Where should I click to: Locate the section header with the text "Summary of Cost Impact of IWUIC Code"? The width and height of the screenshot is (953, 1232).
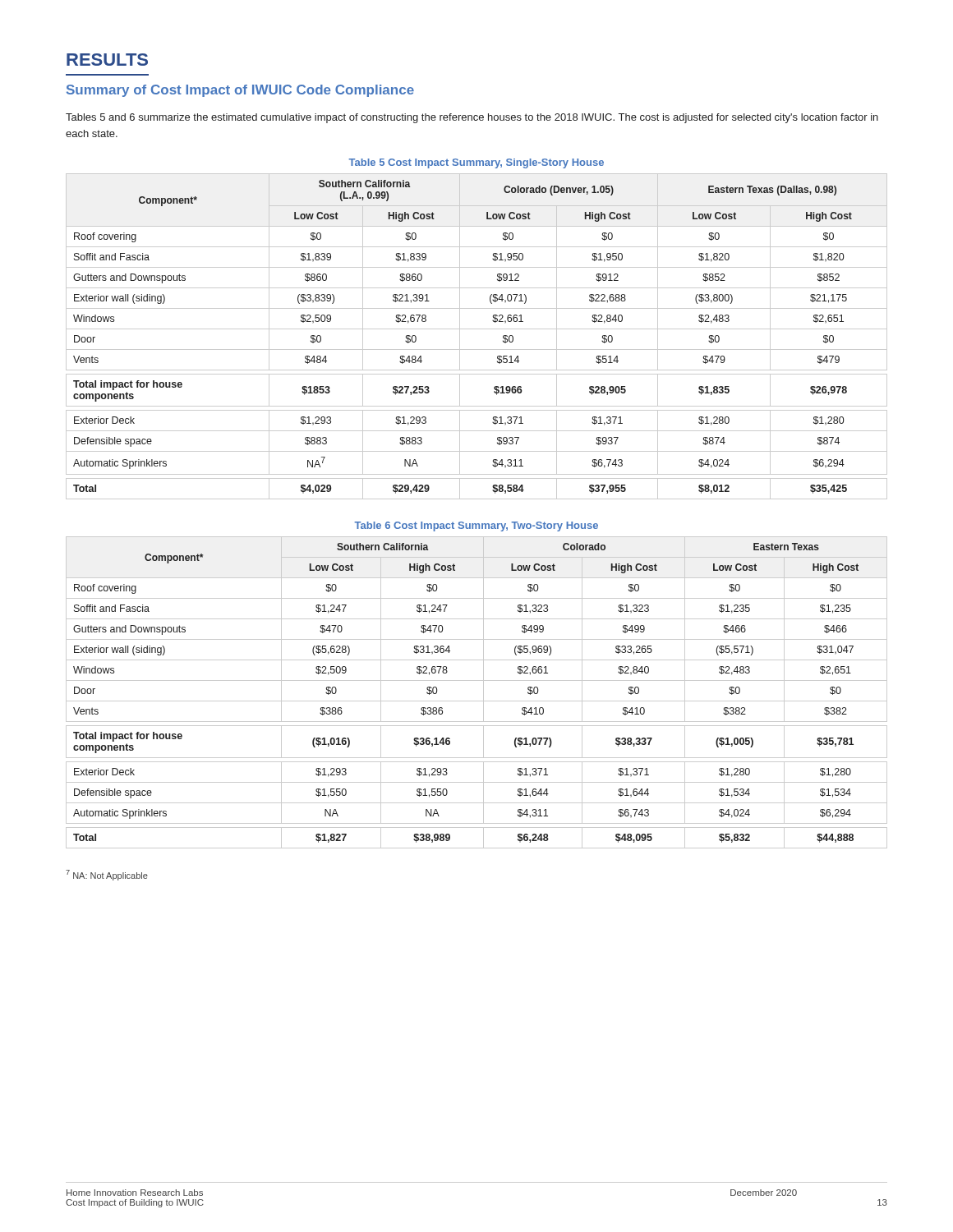point(240,91)
